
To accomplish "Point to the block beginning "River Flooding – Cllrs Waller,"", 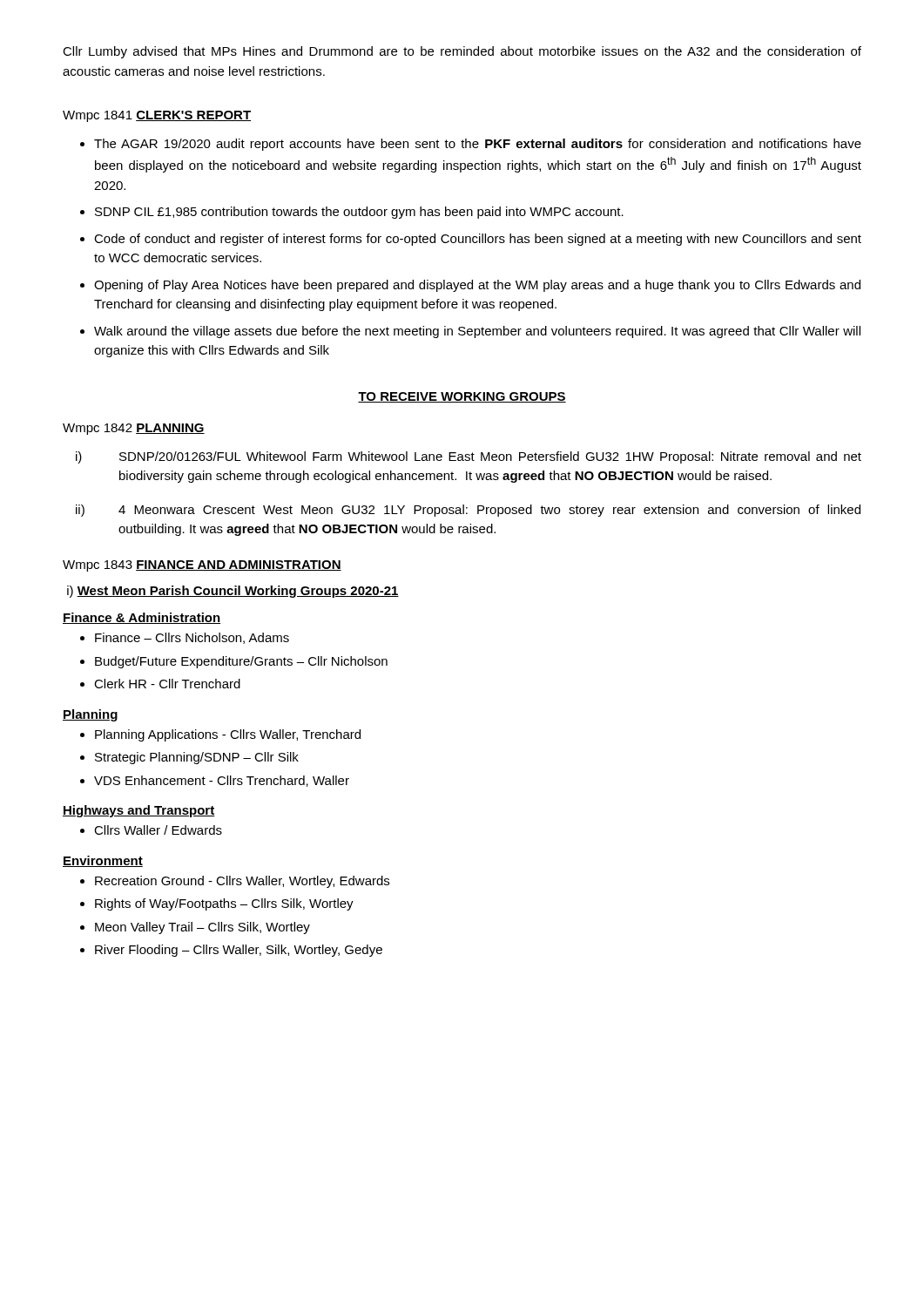I will pos(238,949).
